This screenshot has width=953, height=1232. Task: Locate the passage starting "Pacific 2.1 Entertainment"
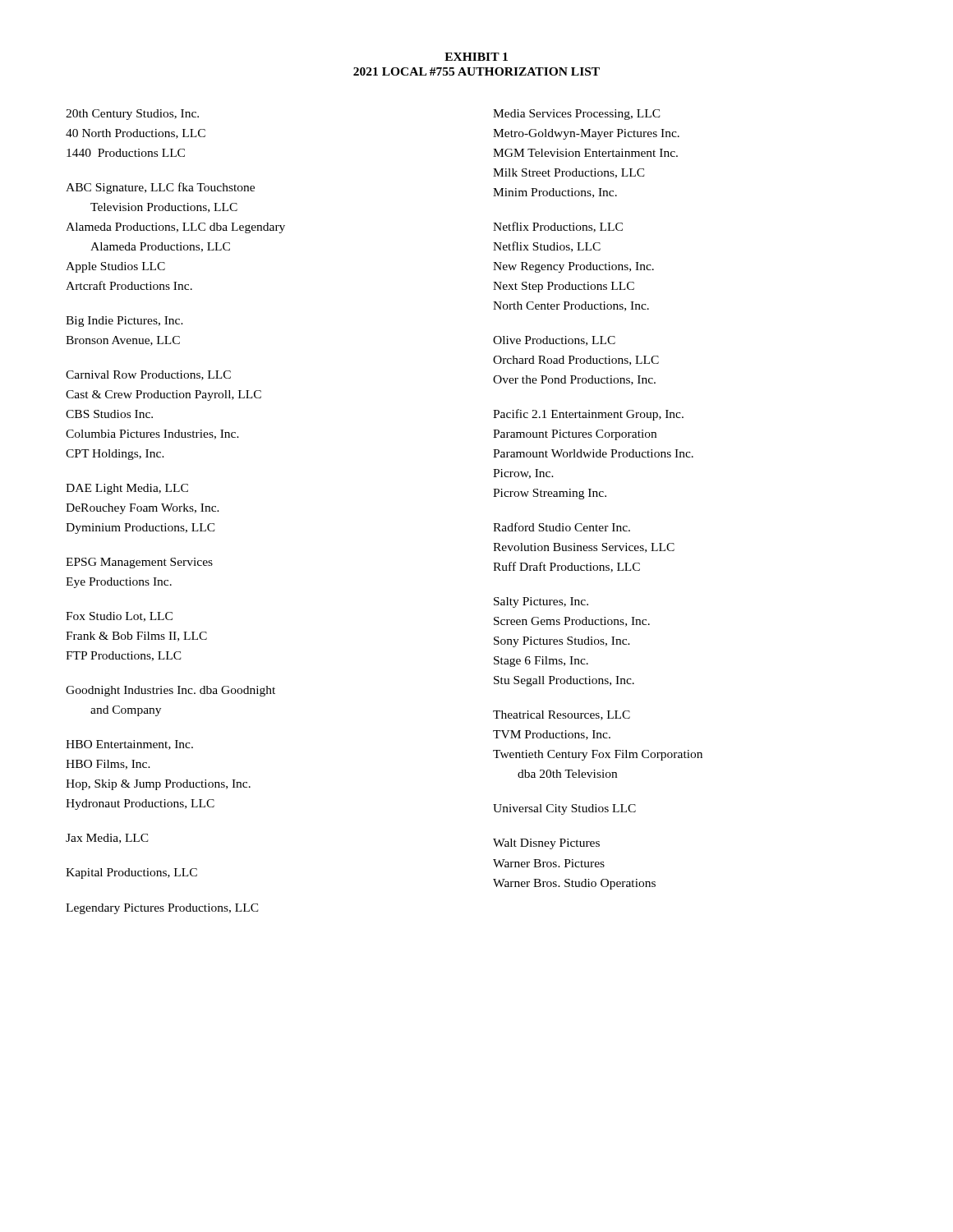coord(589,414)
